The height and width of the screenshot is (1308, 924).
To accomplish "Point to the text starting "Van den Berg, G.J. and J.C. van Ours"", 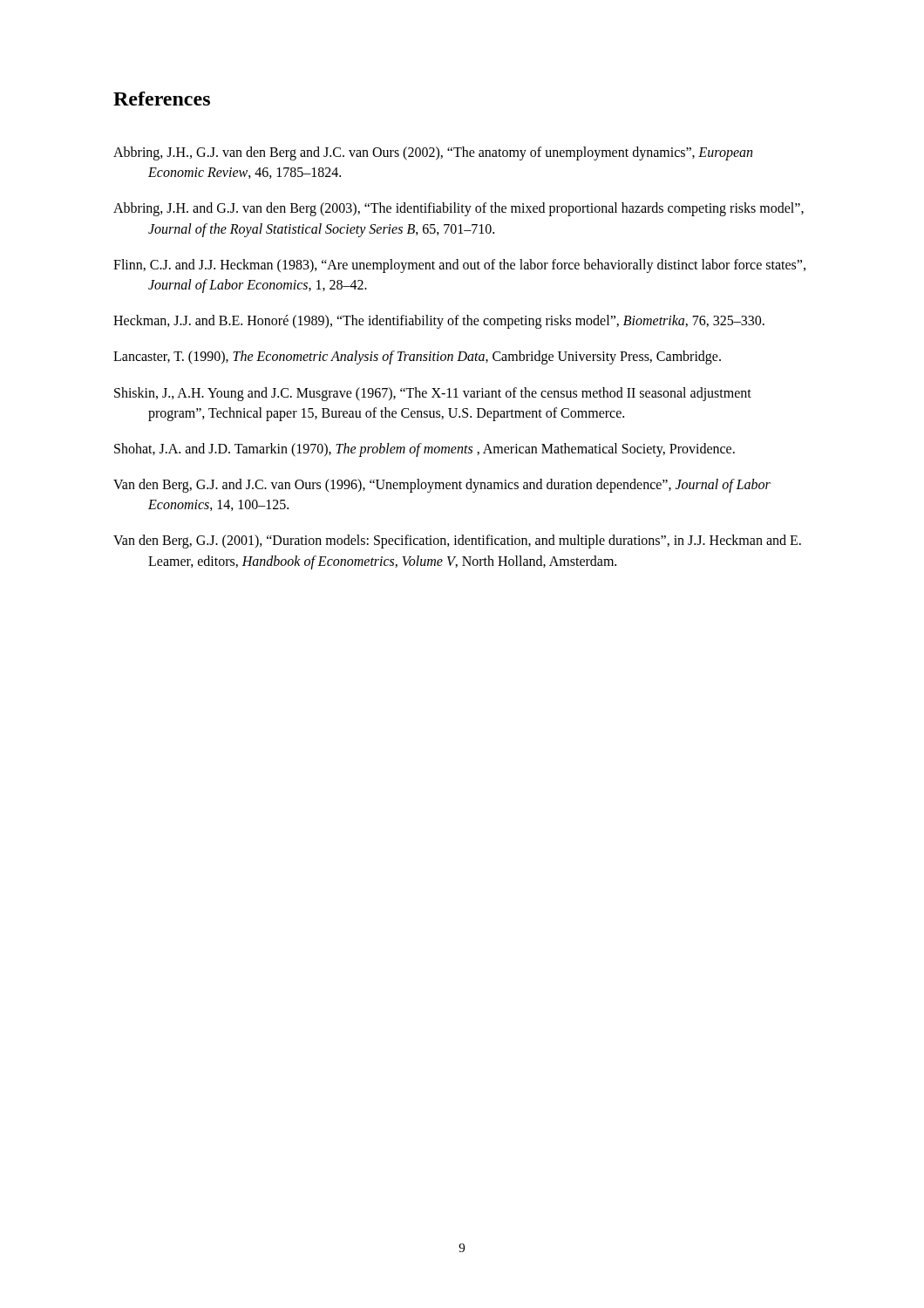I will coord(442,495).
